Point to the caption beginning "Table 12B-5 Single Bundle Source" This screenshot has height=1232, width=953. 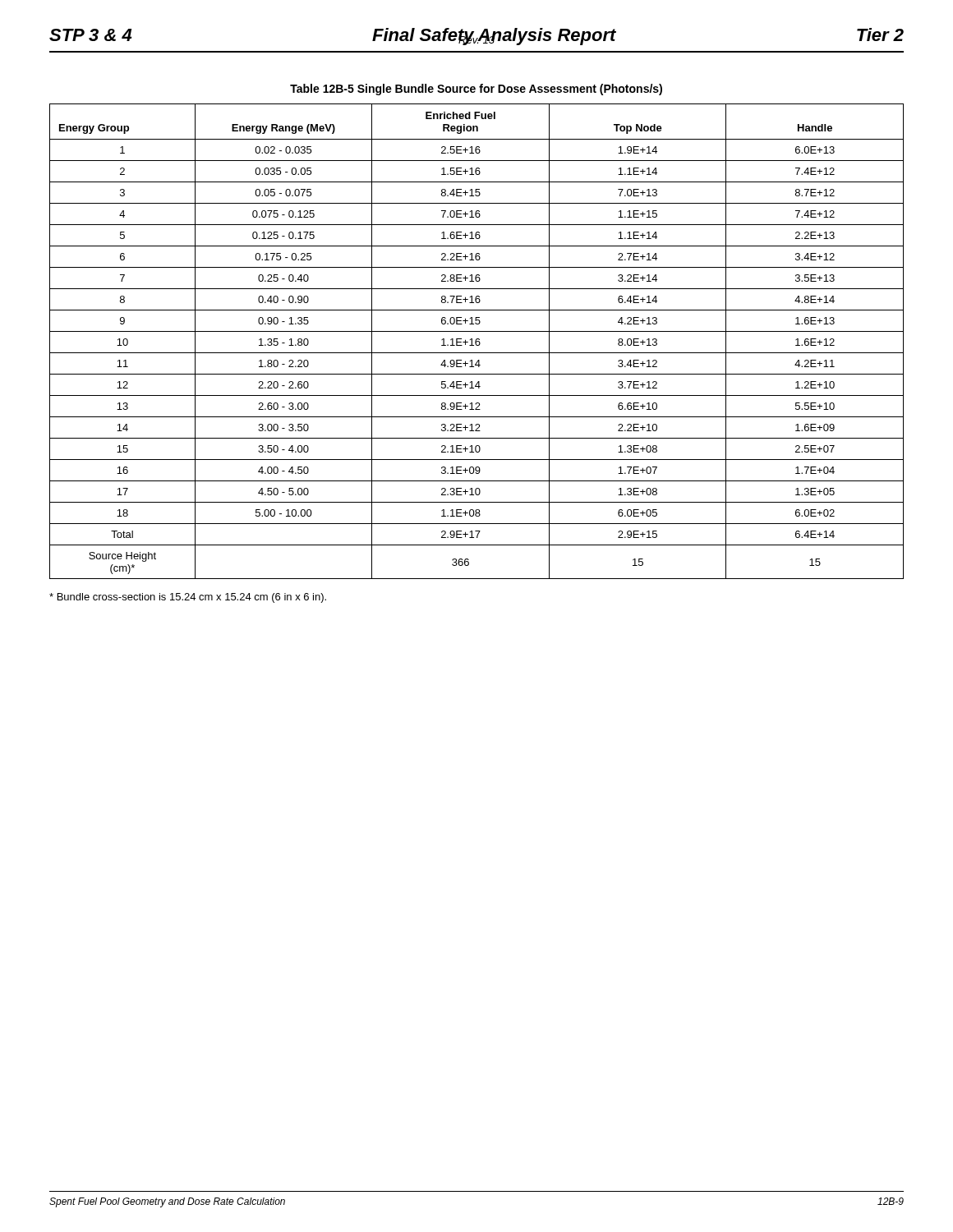tap(476, 89)
